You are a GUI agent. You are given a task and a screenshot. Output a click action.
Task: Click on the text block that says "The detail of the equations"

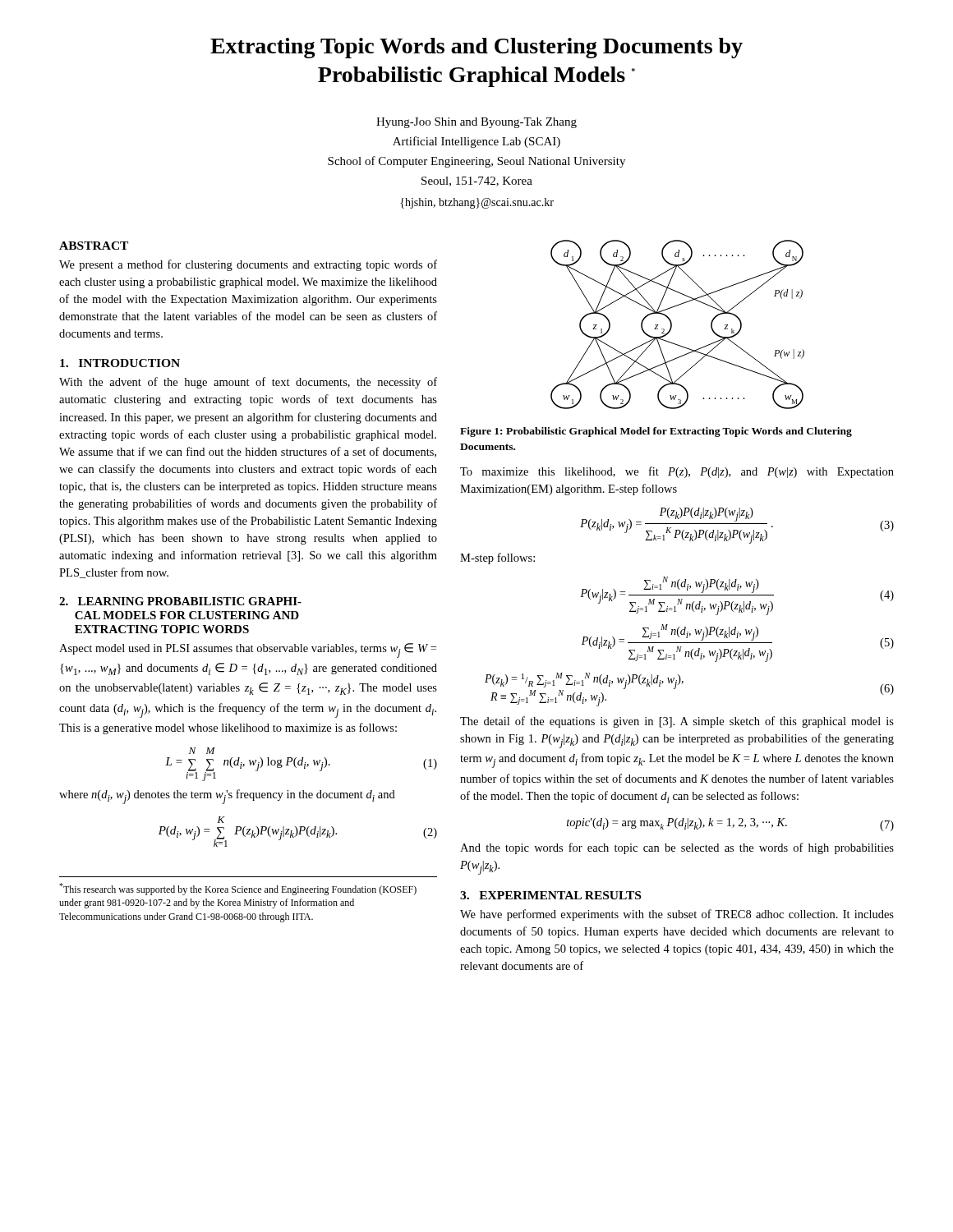pyautogui.click(x=677, y=760)
